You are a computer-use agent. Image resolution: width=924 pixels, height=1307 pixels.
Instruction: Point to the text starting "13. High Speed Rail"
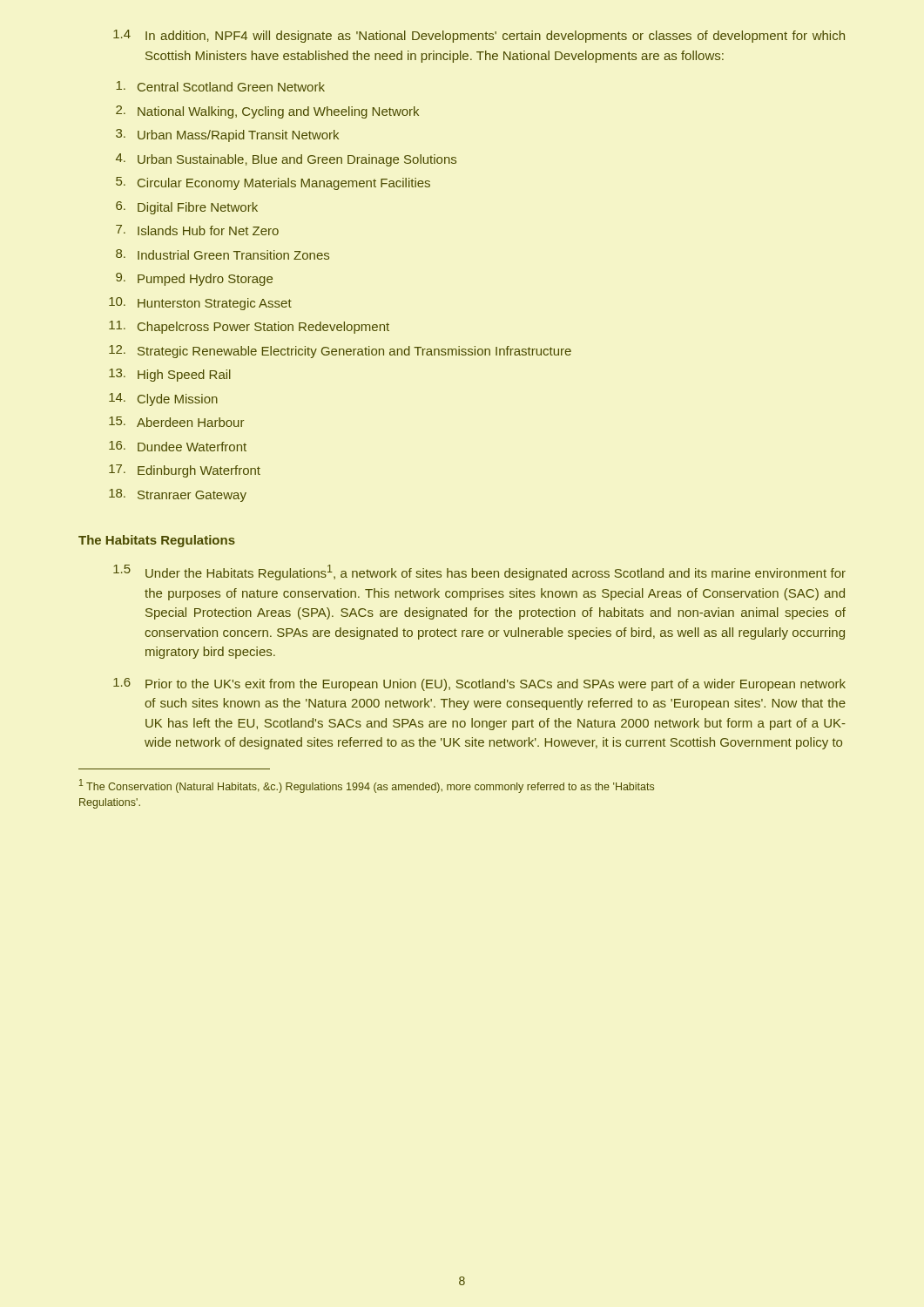coord(170,375)
